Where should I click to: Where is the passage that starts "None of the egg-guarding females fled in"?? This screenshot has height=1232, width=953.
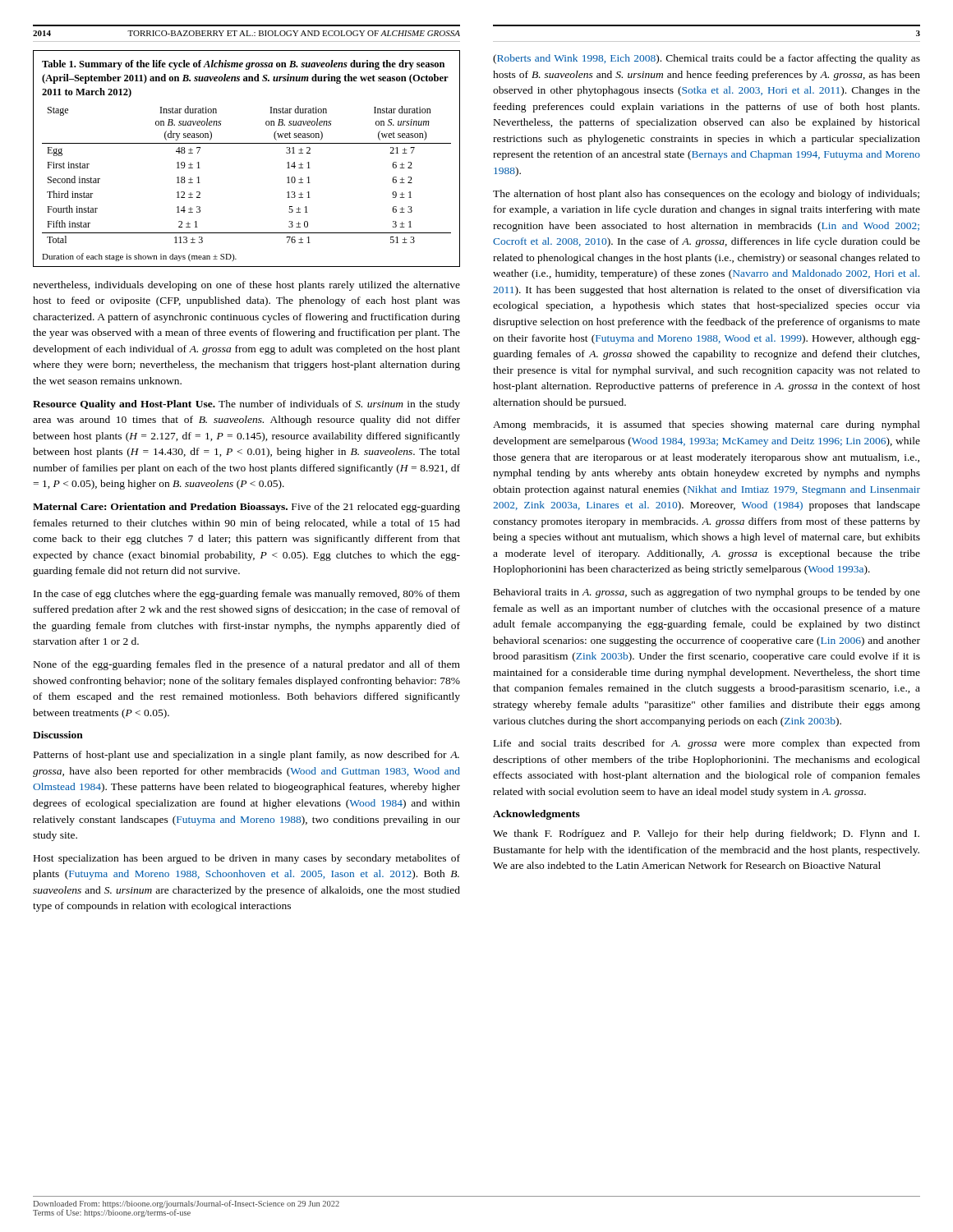coord(246,688)
